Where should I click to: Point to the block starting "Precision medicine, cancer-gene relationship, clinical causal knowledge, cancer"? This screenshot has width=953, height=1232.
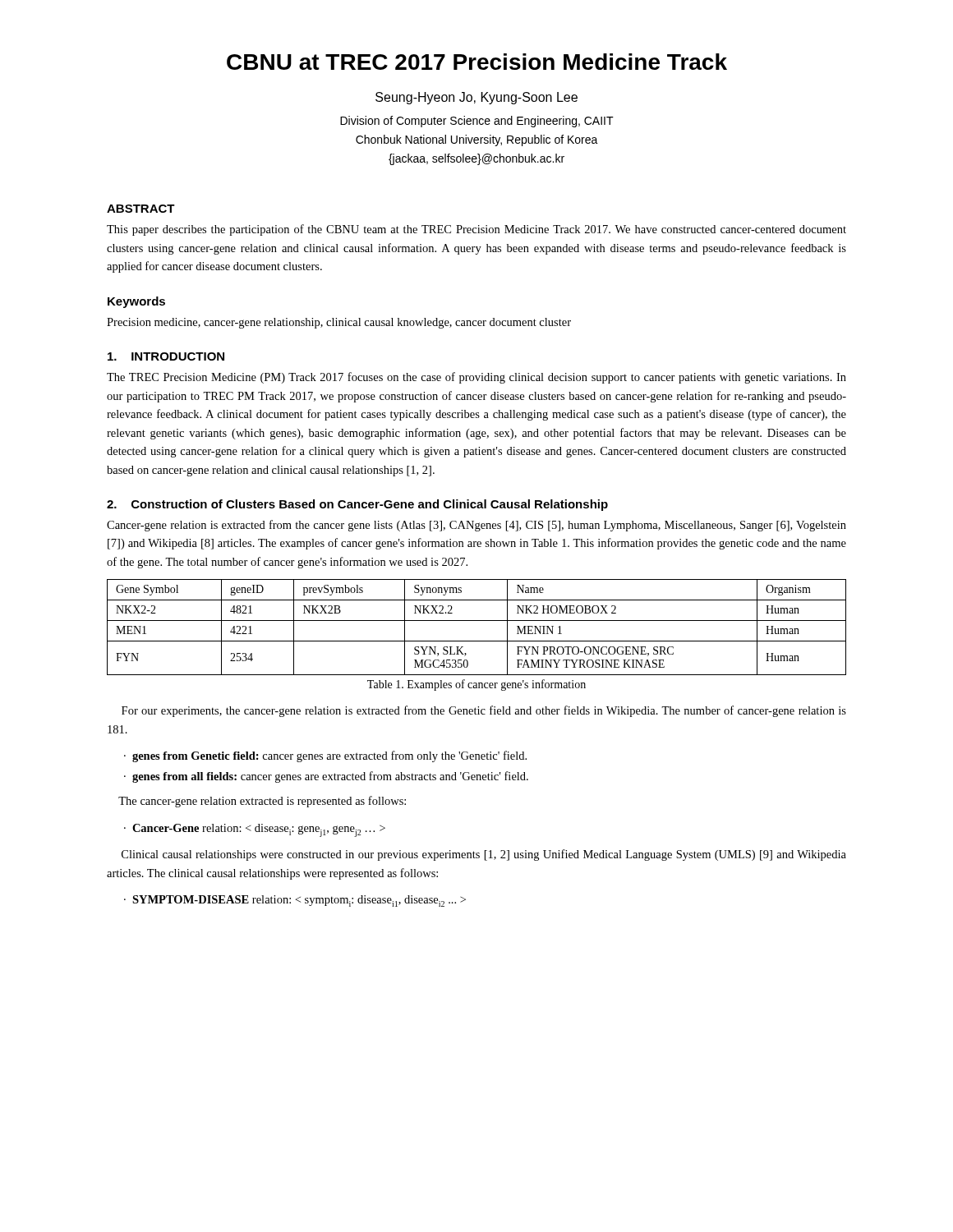point(476,322)
